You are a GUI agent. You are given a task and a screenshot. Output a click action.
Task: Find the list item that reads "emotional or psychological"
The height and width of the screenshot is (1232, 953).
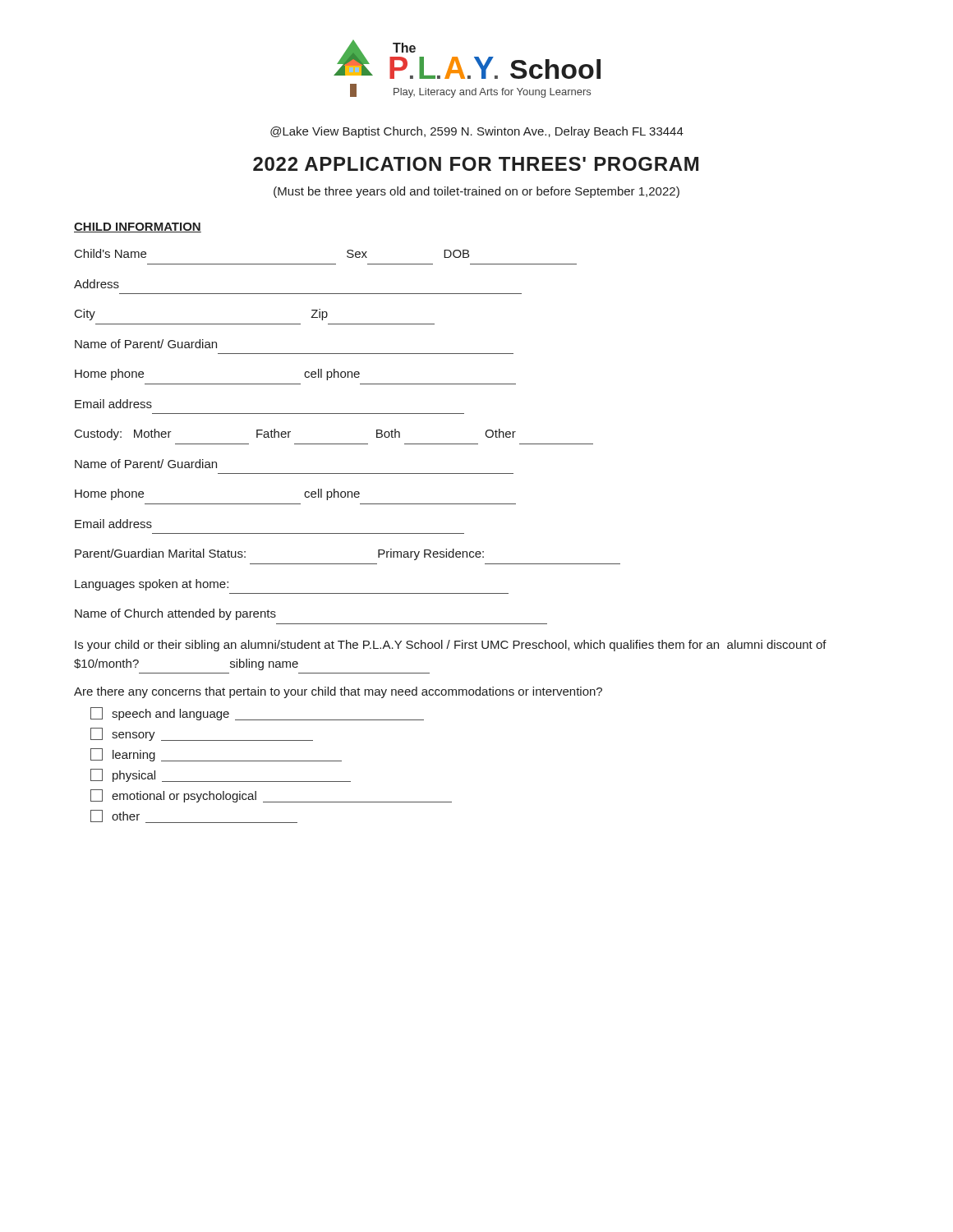(271, 795)
